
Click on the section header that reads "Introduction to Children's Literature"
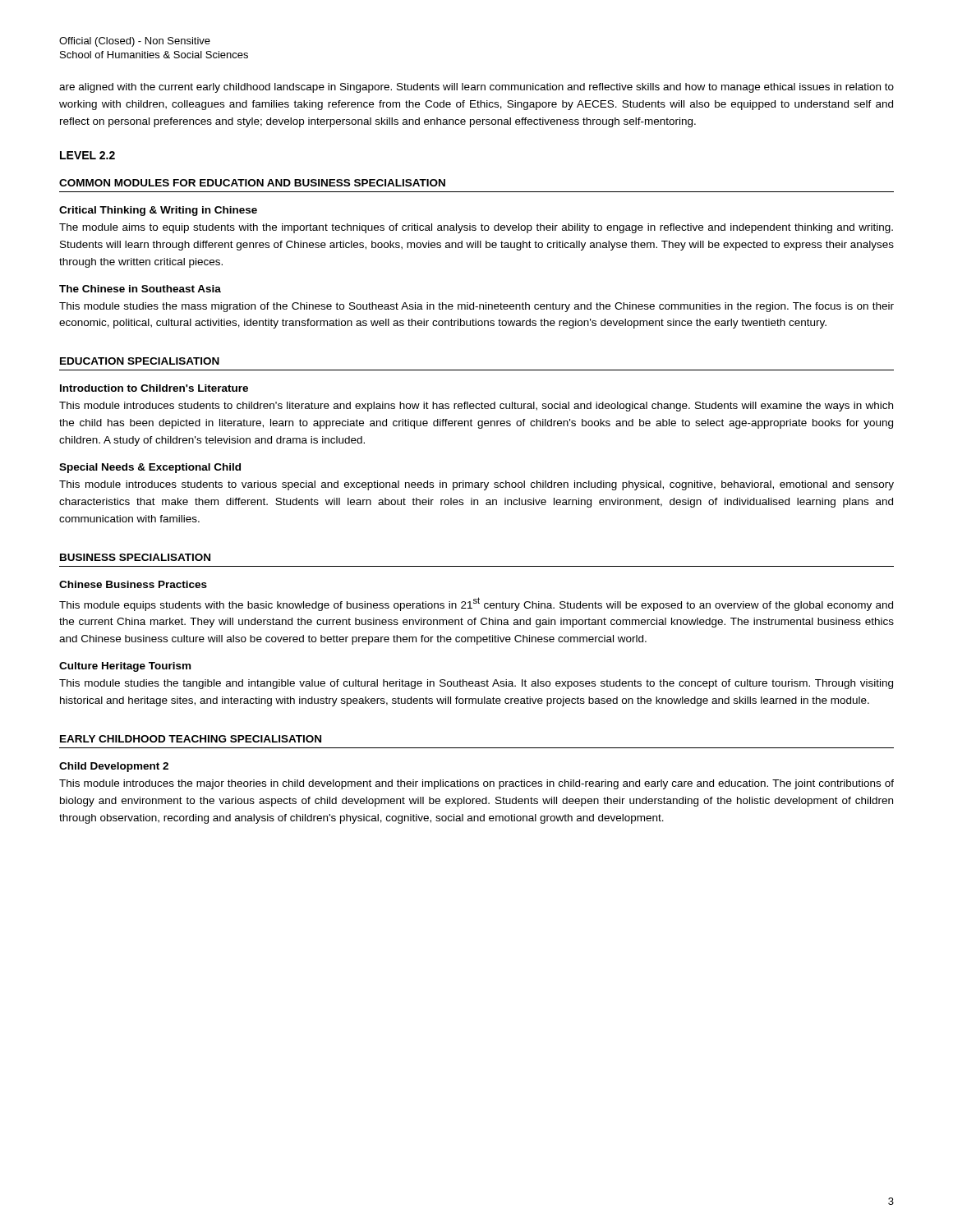[154, 388]
